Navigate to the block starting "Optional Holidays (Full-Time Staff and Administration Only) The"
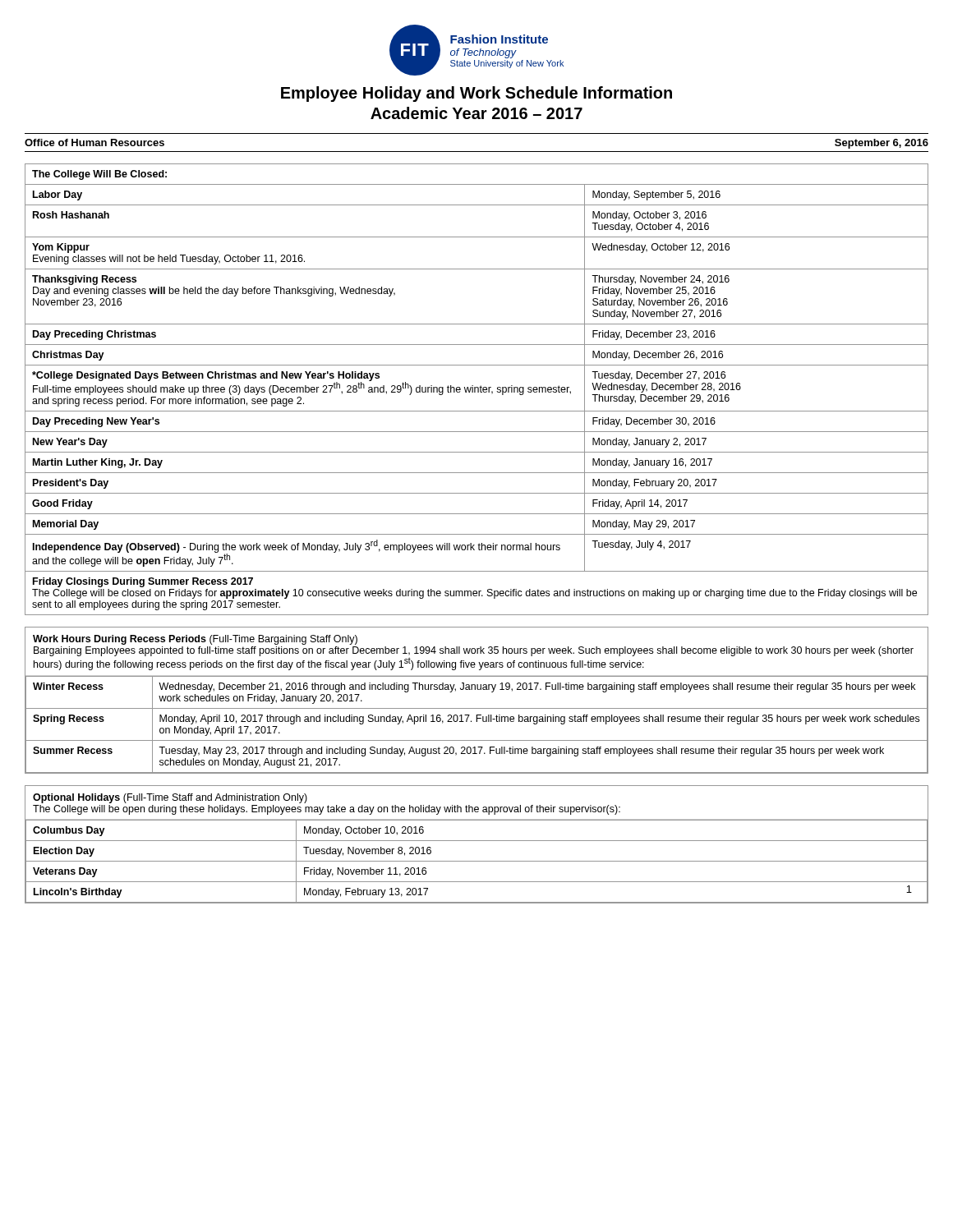Viewport: 953px width, 1232px height. [476, 844]
